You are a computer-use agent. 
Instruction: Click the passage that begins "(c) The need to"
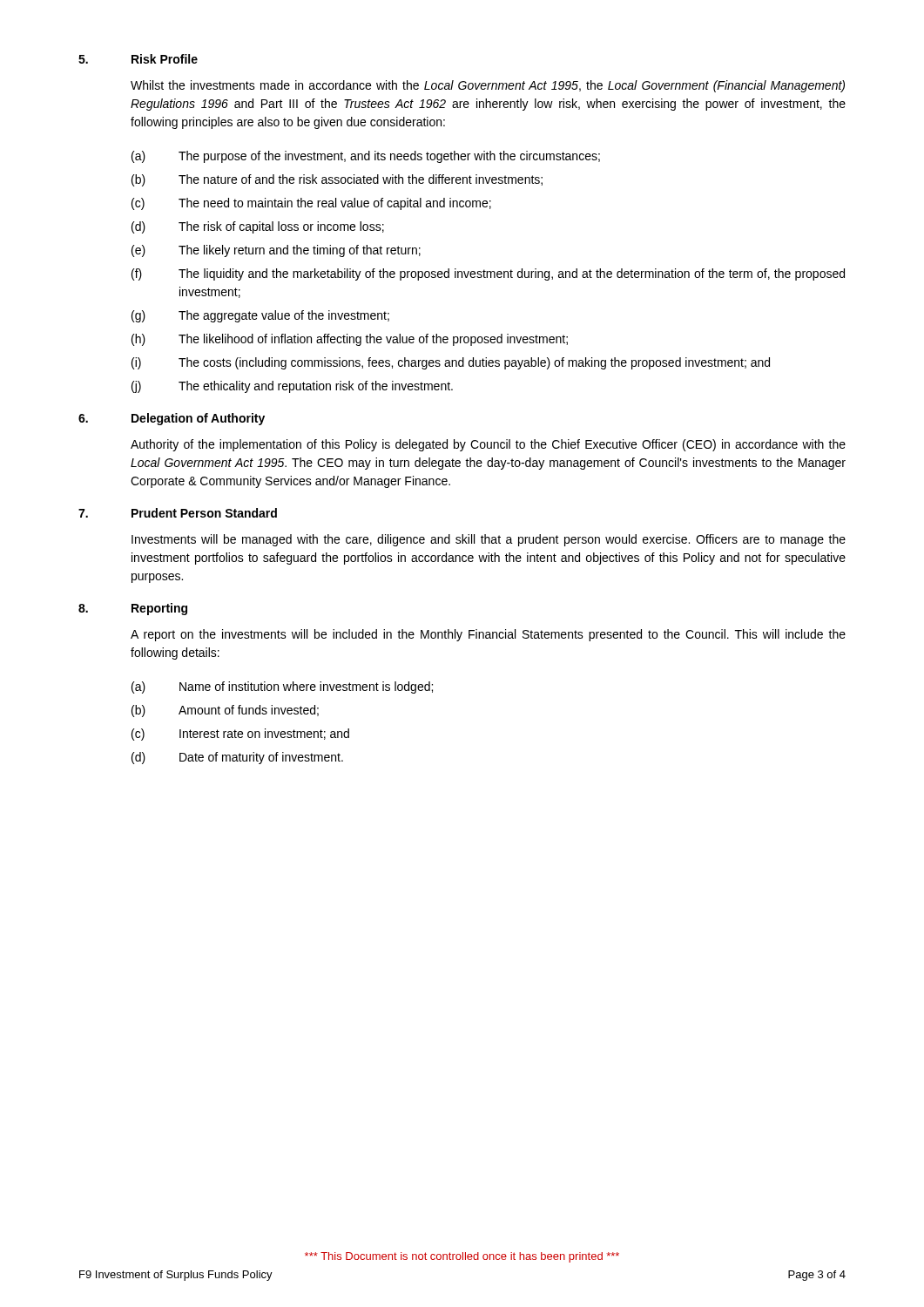pyautogui.click(x=488, y=203)
